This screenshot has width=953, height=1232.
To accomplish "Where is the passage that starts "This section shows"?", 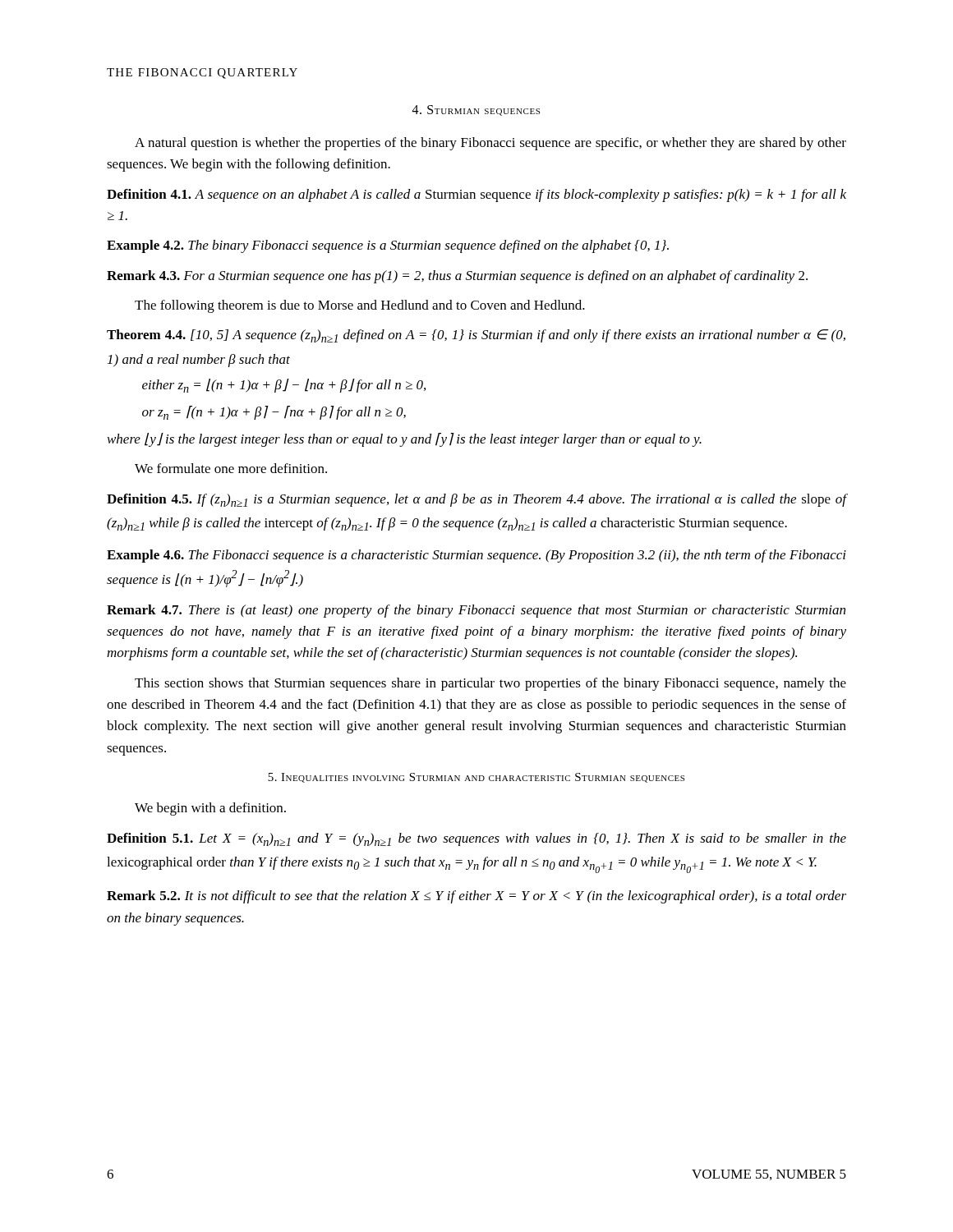I will click(476, 715).
